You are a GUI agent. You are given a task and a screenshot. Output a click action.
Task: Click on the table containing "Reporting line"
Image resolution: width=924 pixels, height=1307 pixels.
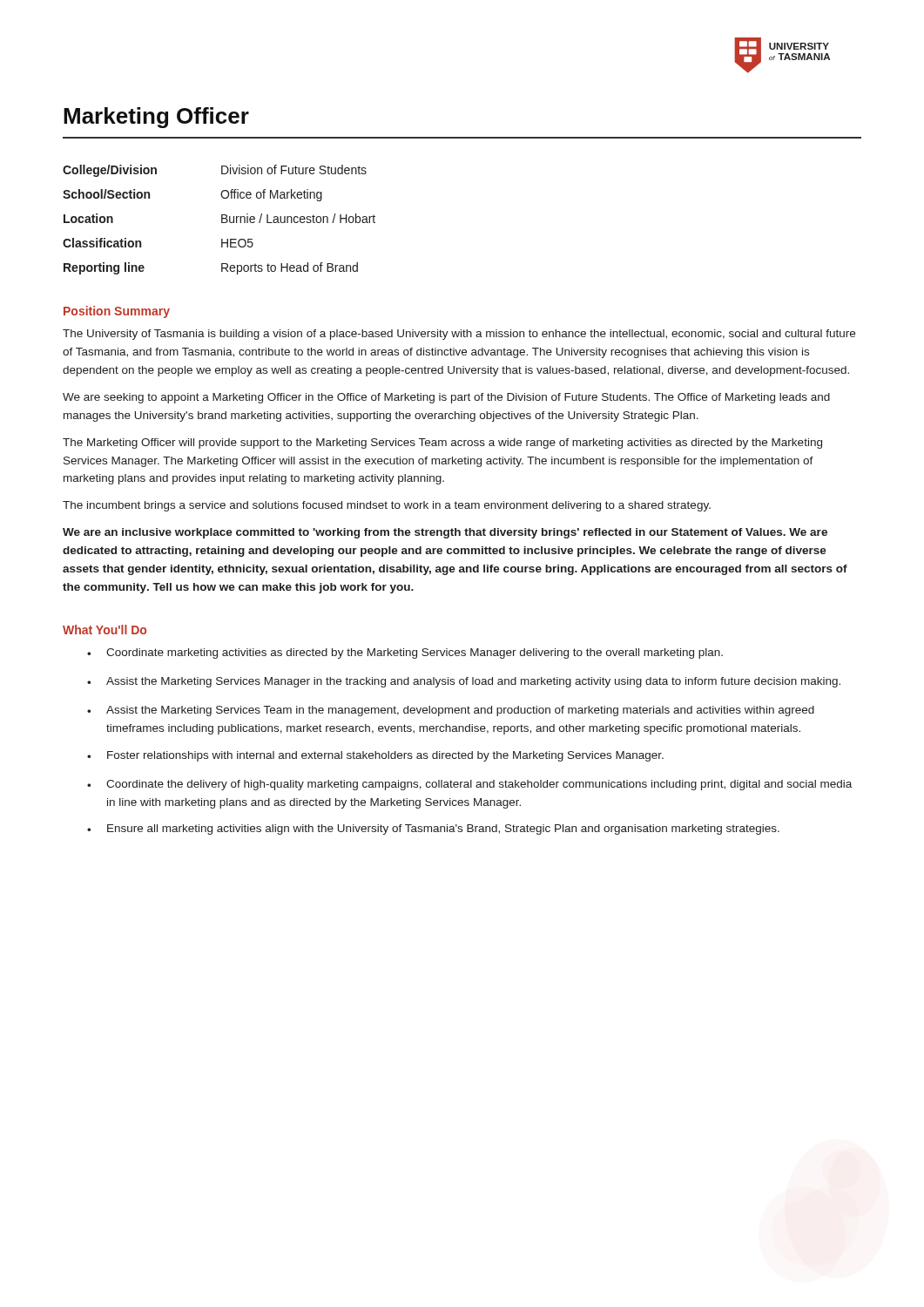click(x=462, y=219)
